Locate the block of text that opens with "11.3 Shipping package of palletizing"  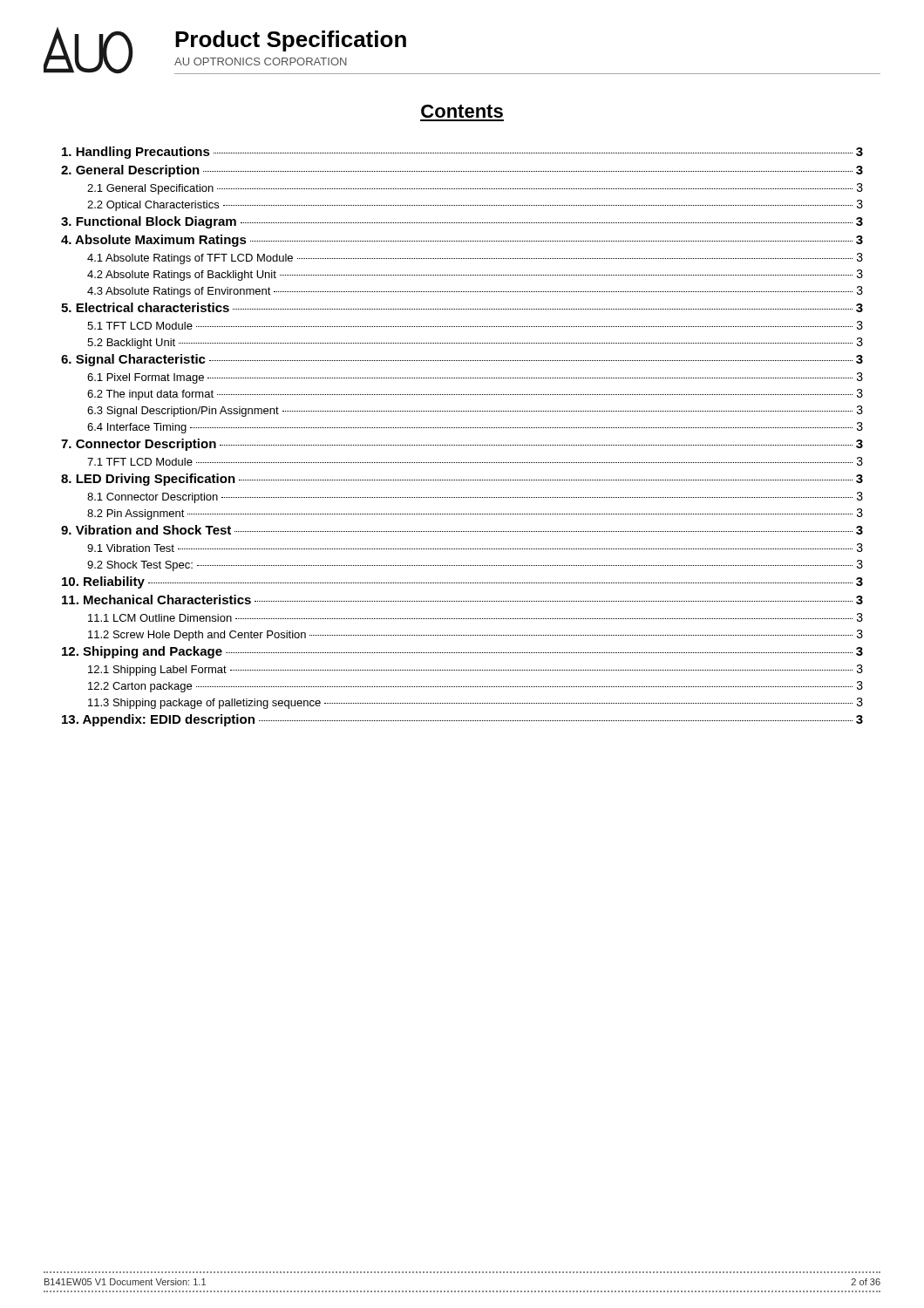(x=475, y=702)
